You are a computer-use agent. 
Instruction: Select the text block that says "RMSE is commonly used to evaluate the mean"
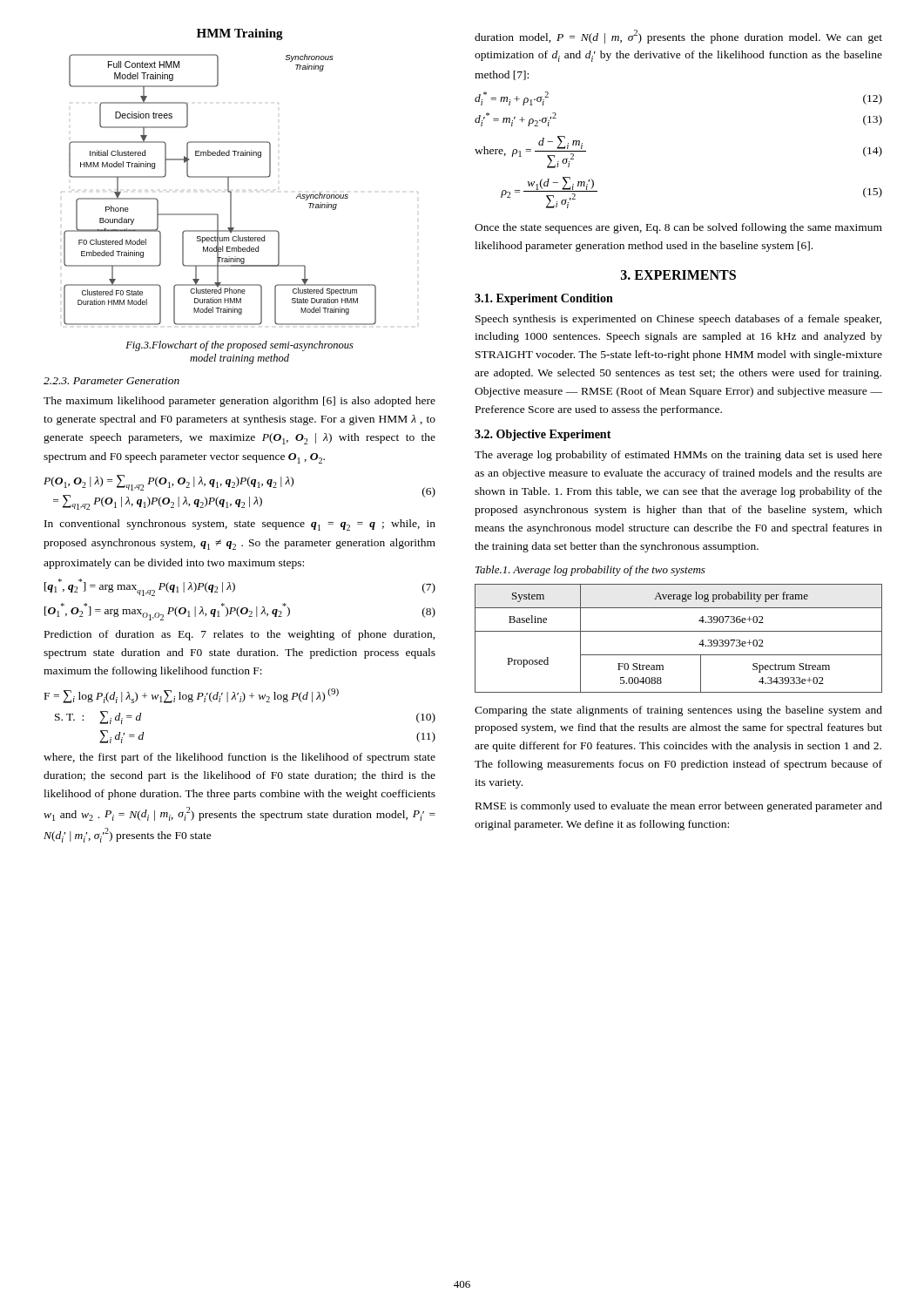coord(678,815)
